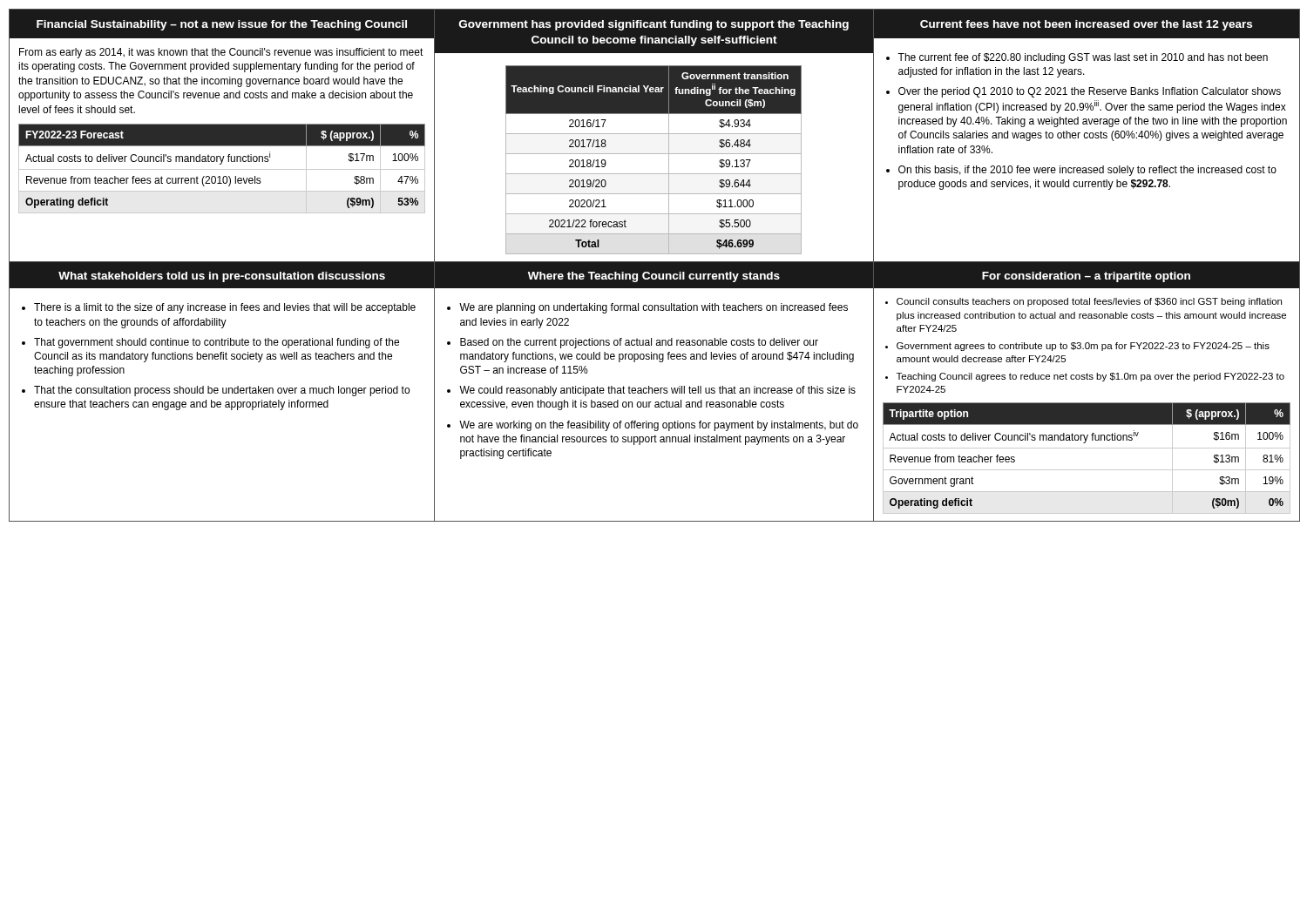Navigate to the passage starting "Teaching Council agrees to reduce net"
1307x924 pixels.
click(x=1090, y=383)
